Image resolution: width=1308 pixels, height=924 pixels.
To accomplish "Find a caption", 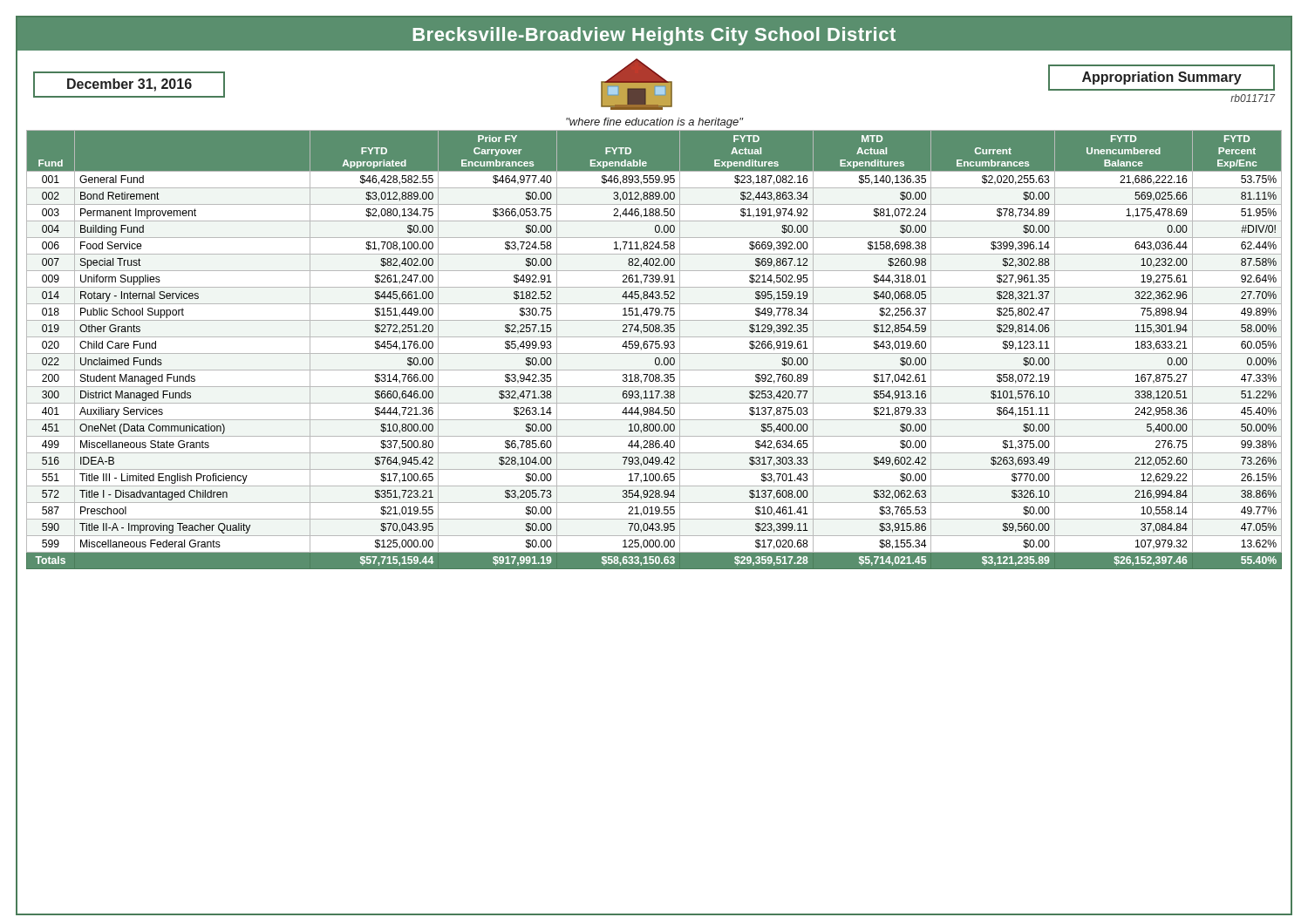I will pos(654,122).
